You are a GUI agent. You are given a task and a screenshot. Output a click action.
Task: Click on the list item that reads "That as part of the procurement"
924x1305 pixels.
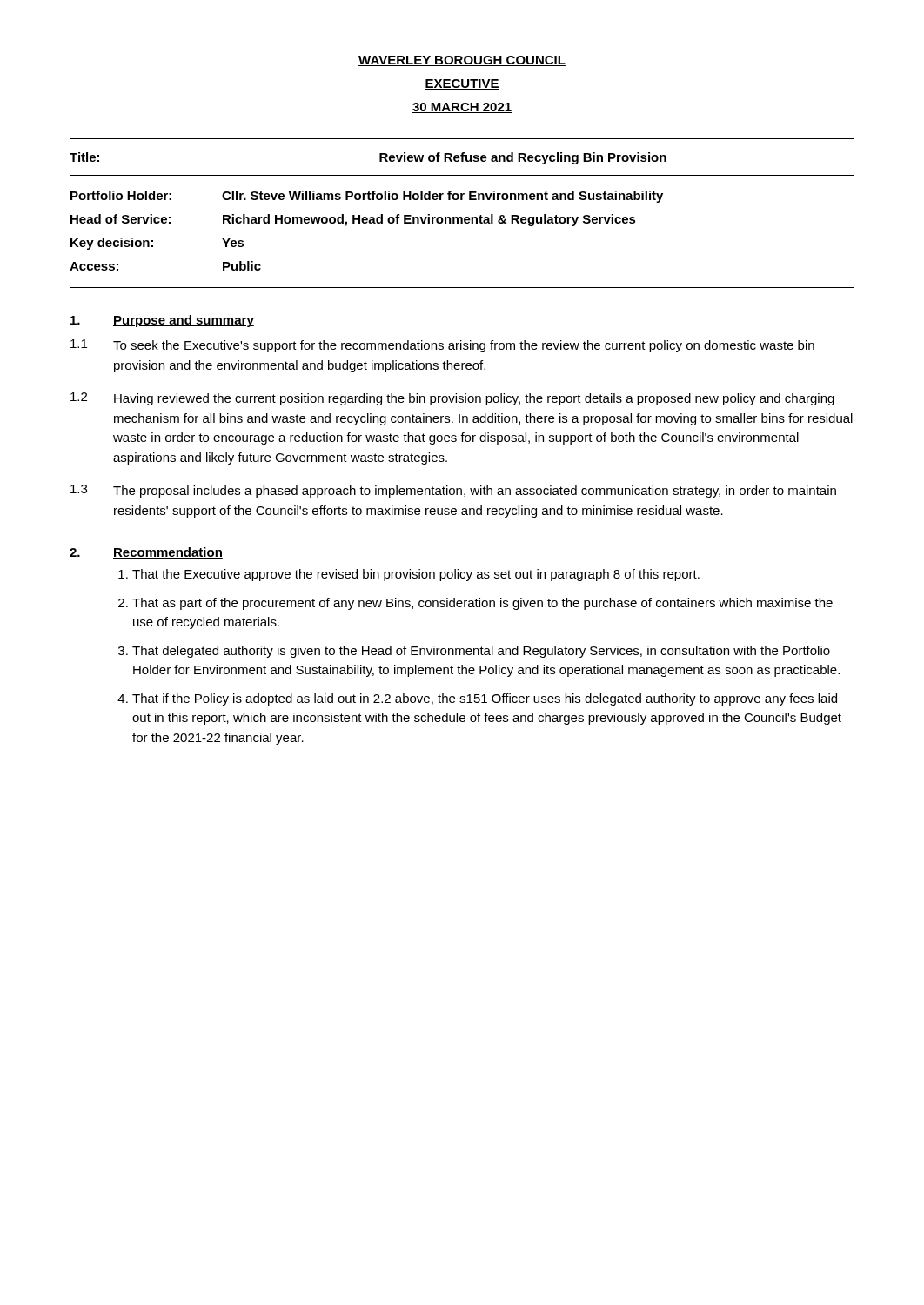(483, 612)
